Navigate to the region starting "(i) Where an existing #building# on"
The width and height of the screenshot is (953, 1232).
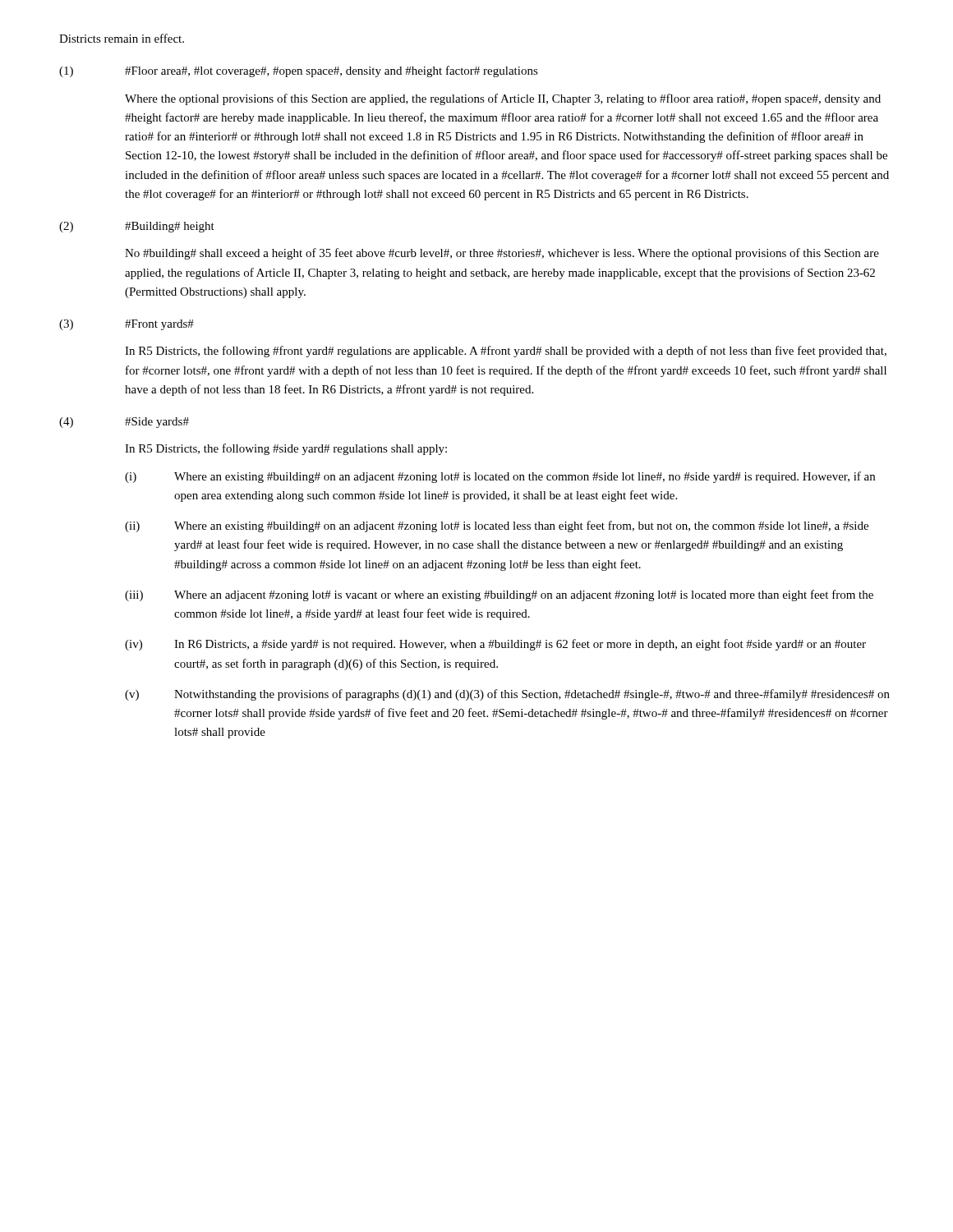tap(509, 486)
